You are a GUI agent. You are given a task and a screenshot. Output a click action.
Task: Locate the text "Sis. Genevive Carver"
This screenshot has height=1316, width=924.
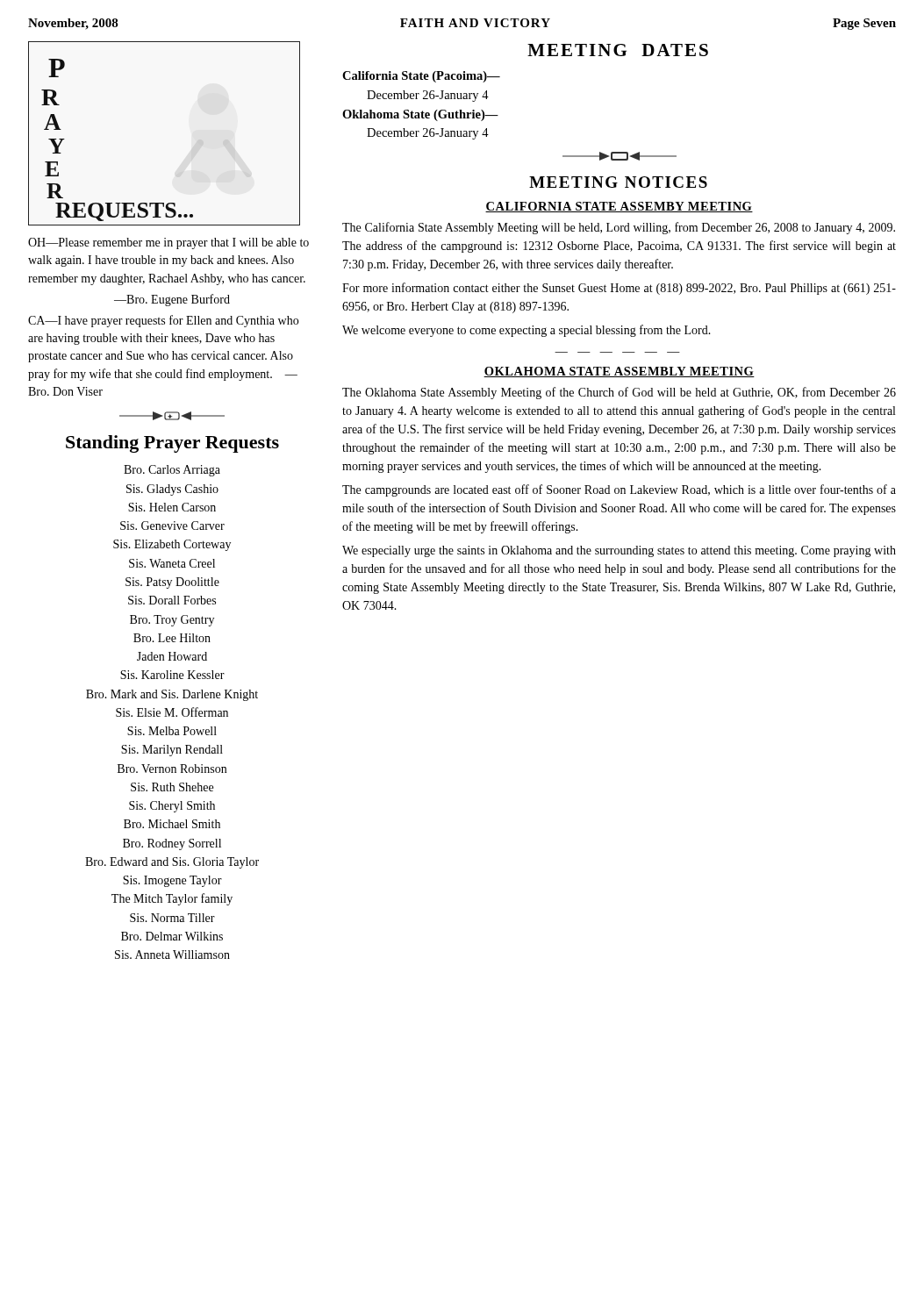[x=172, y=526]
